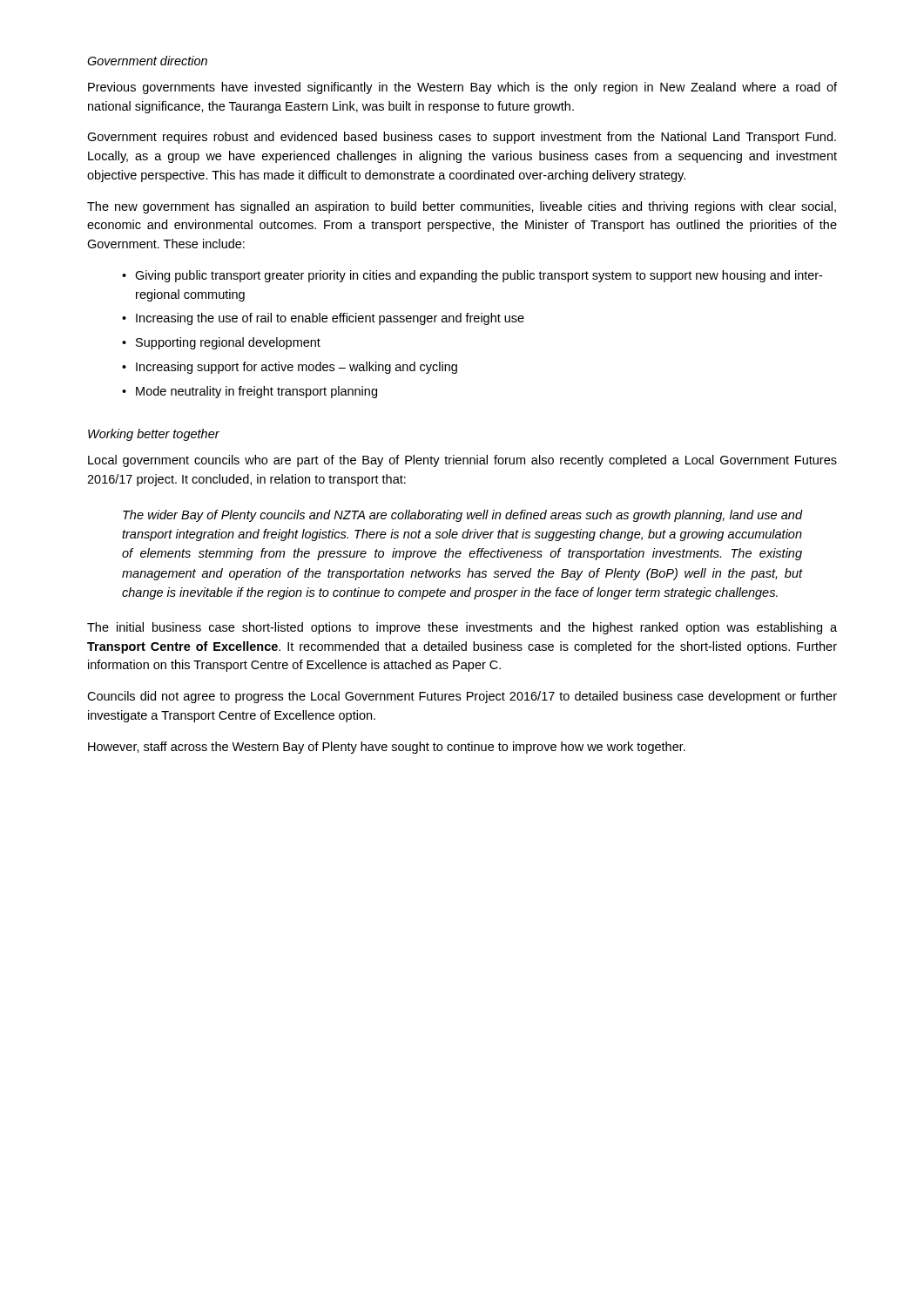Screen dimensions: 1307x924
Task: Locate the block of text that opens with "• Giving public transport greater priority in"
Action: point(479,285)
